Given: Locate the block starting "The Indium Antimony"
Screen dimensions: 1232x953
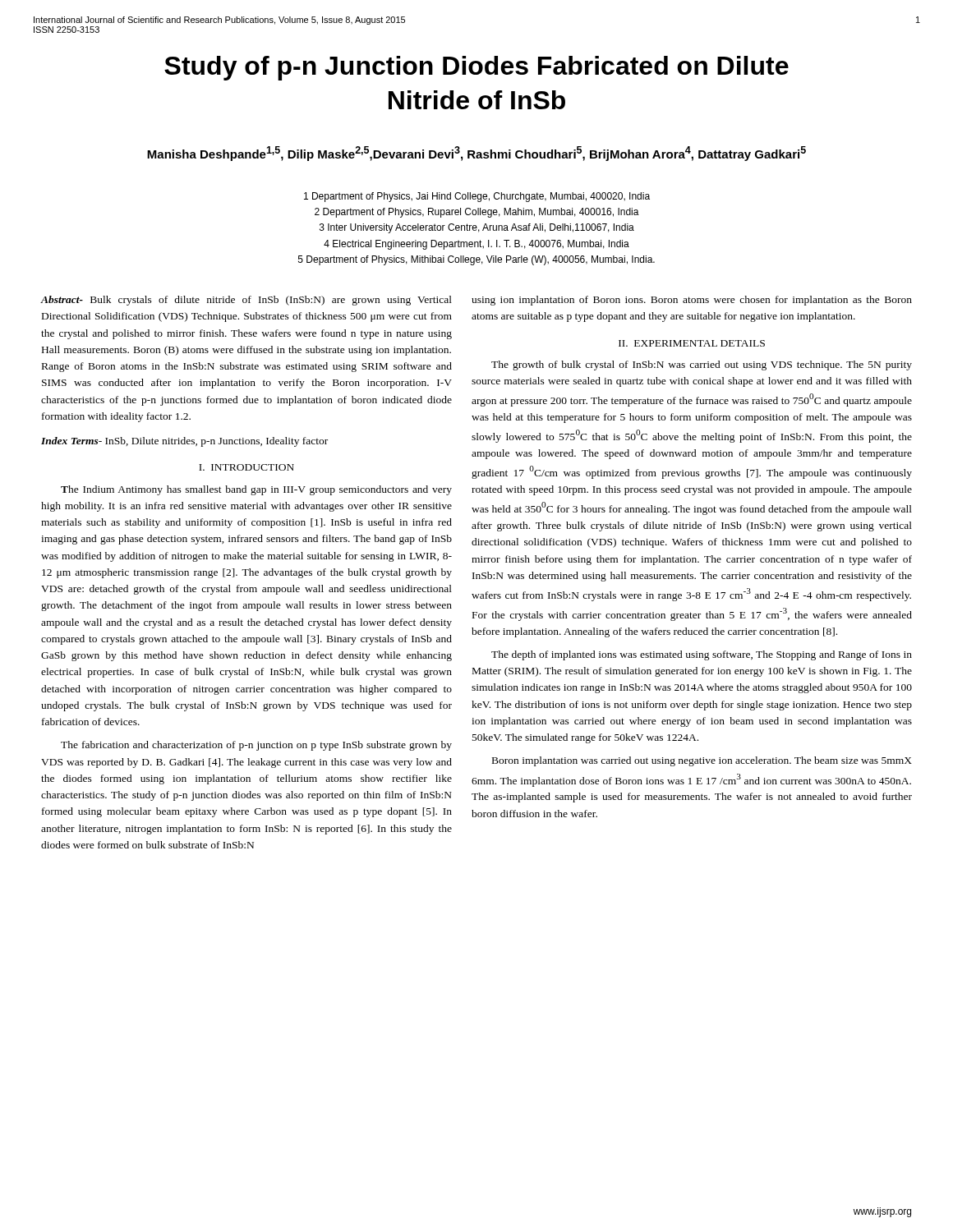Looking at the screenshot, I should [x=246, y=606].
